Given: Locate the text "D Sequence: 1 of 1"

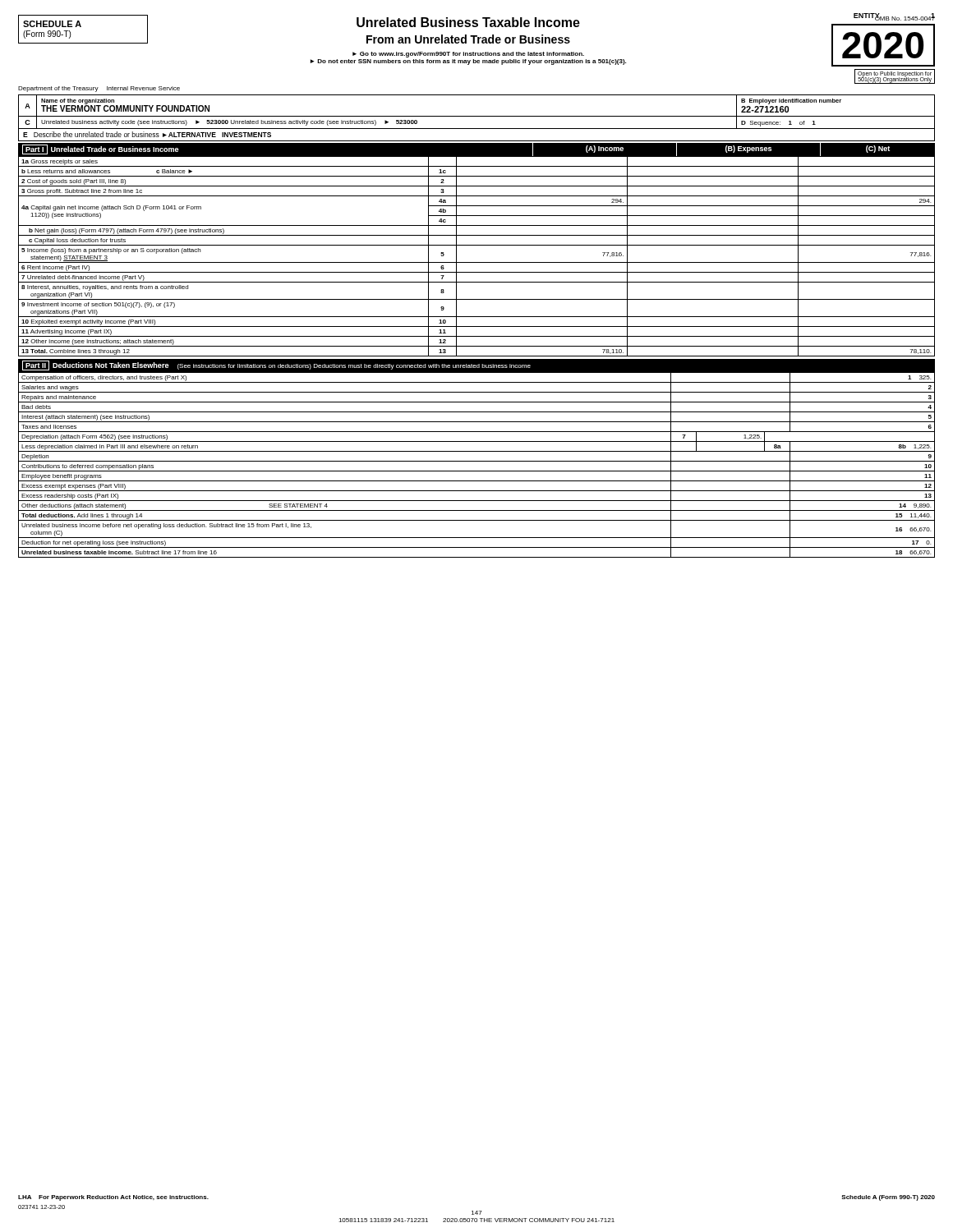Looking at the screenshot, I should 778,122.
